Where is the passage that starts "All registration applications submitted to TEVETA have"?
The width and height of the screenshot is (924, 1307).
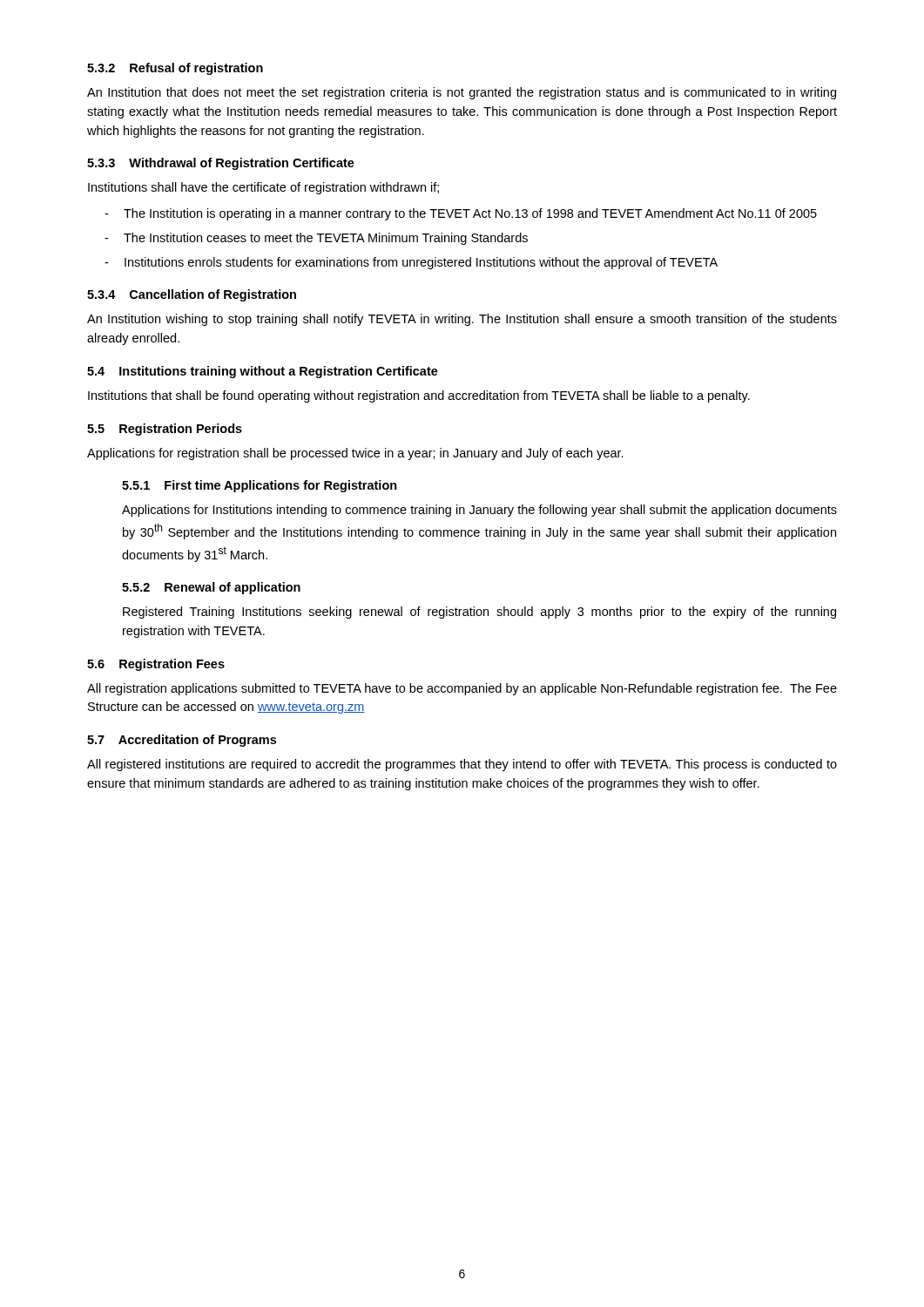point(462,698)
